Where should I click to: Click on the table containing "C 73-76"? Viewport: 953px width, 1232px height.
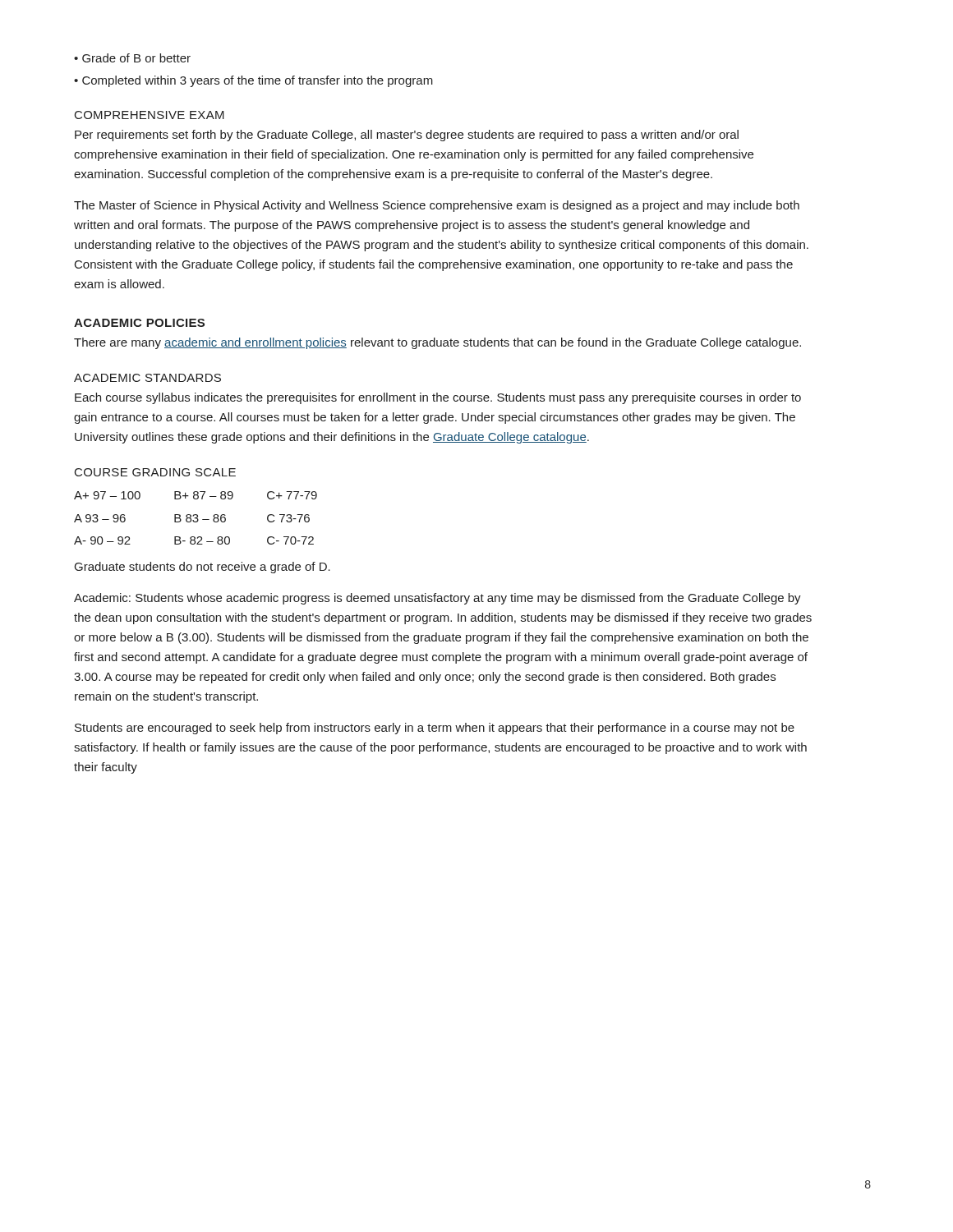[x=444, y=518]
